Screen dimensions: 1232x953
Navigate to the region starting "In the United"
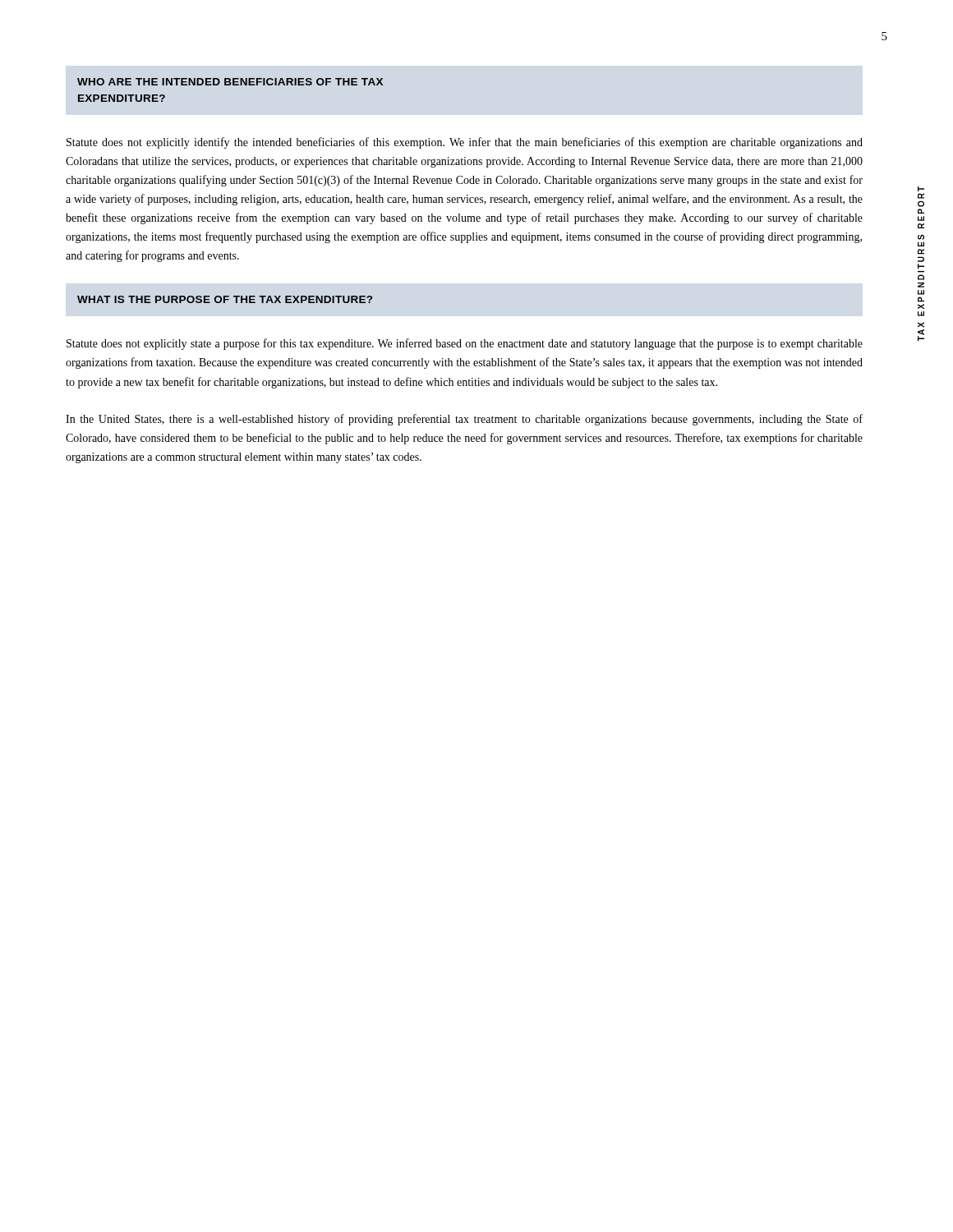(464, 438)
